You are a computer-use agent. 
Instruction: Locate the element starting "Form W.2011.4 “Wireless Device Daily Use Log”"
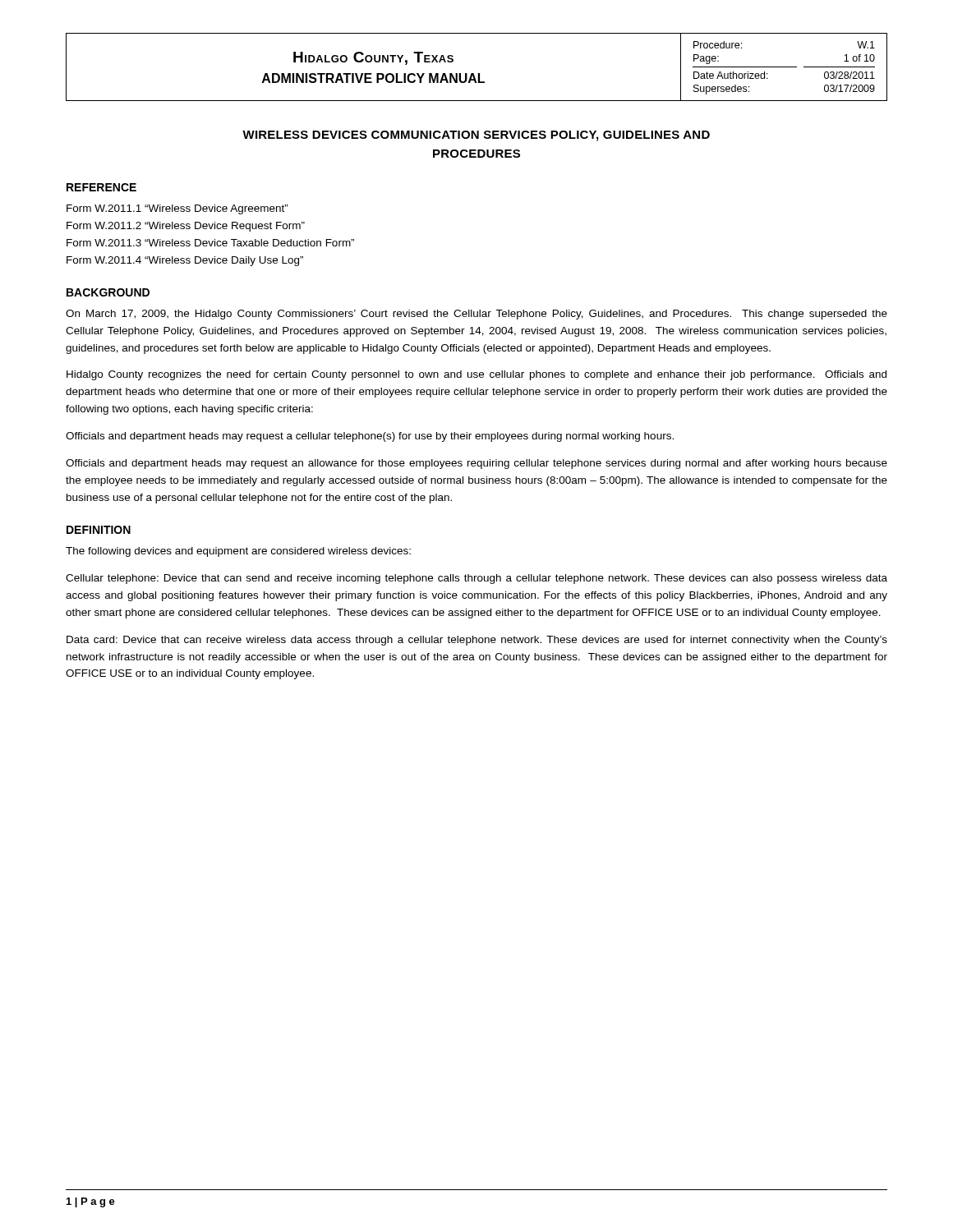tap(185, 260)
